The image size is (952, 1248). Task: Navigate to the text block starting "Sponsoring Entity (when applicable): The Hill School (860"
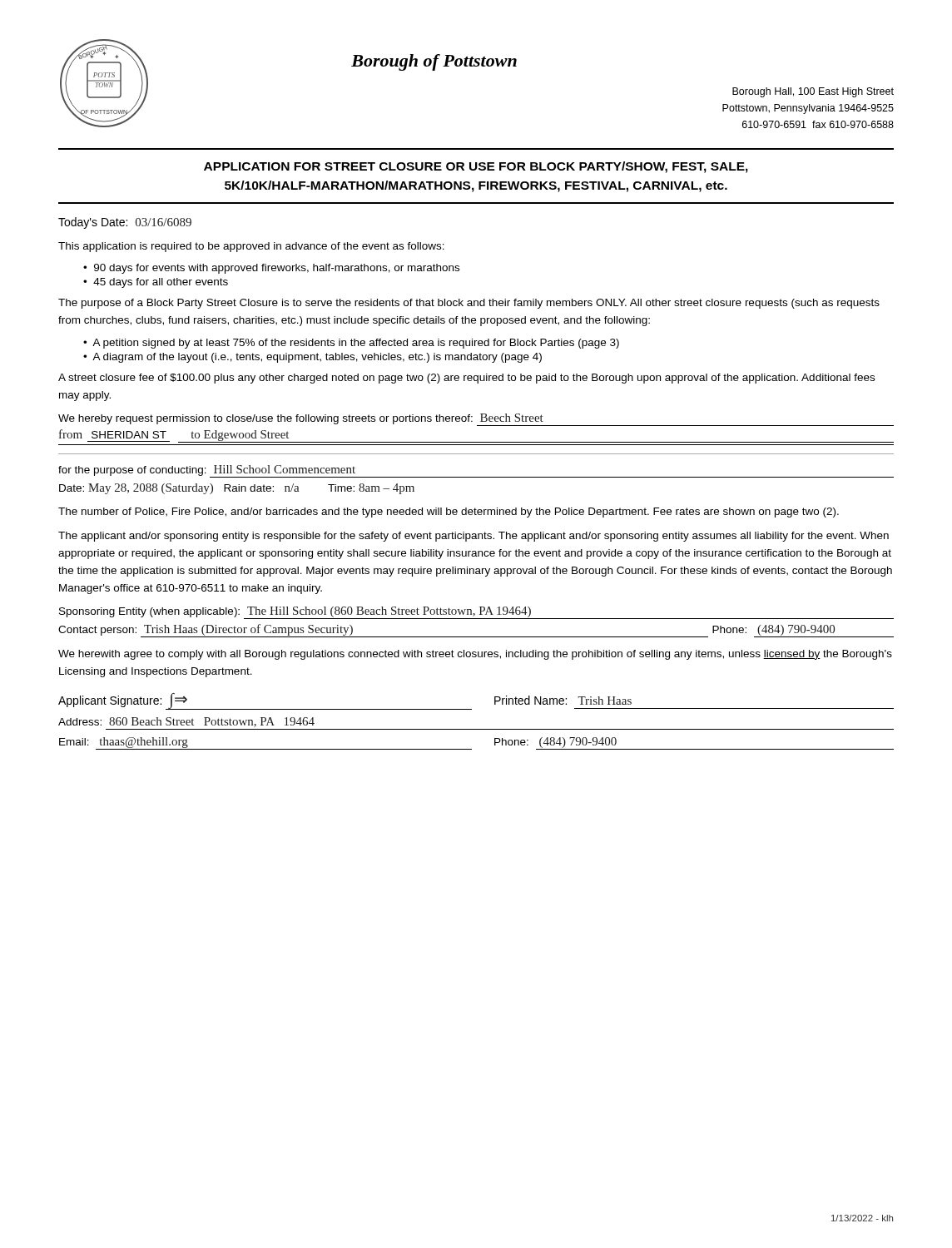(x=476, y=620)
